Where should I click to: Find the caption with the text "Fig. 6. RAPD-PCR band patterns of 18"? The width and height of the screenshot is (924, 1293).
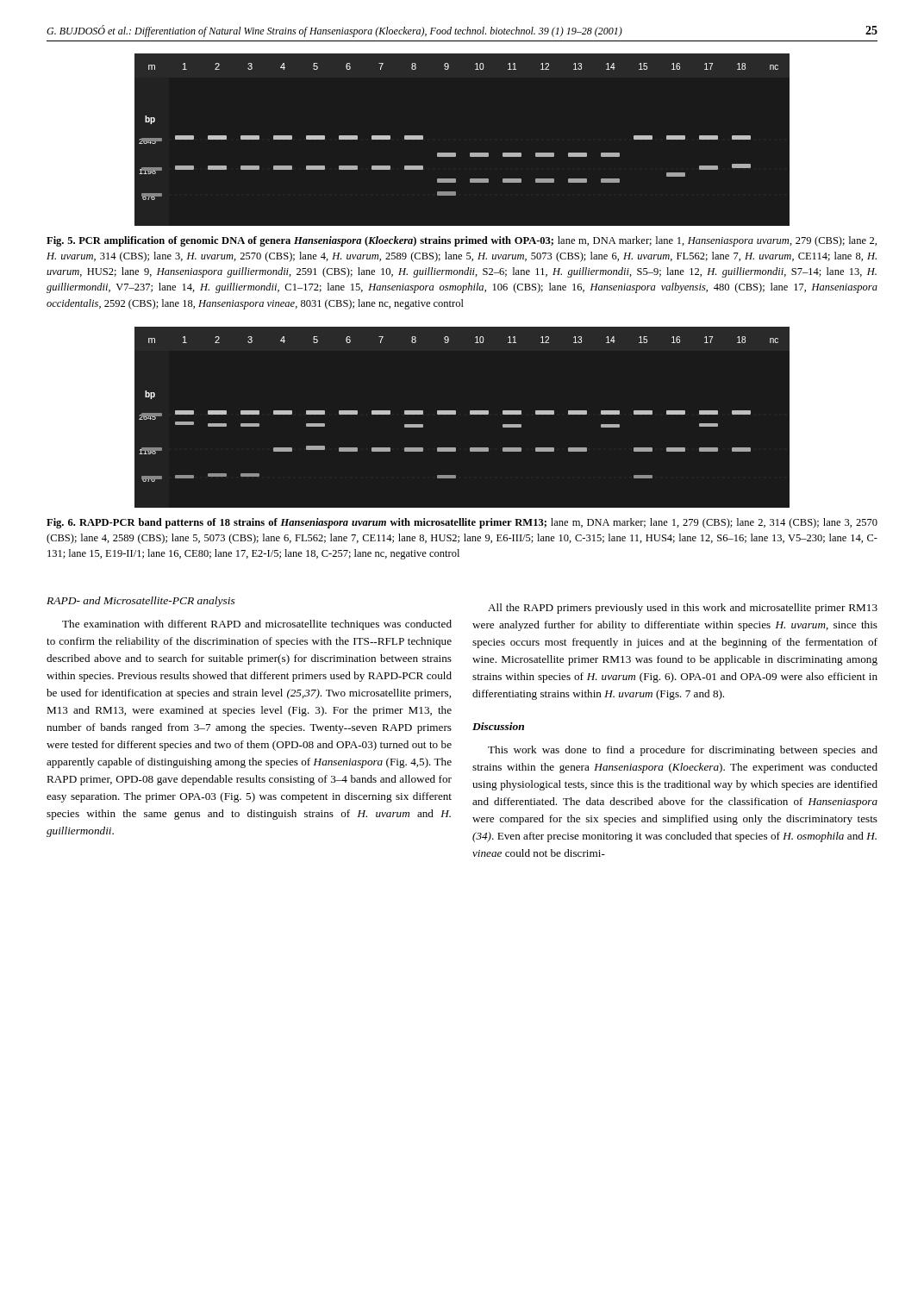point(462,538)
